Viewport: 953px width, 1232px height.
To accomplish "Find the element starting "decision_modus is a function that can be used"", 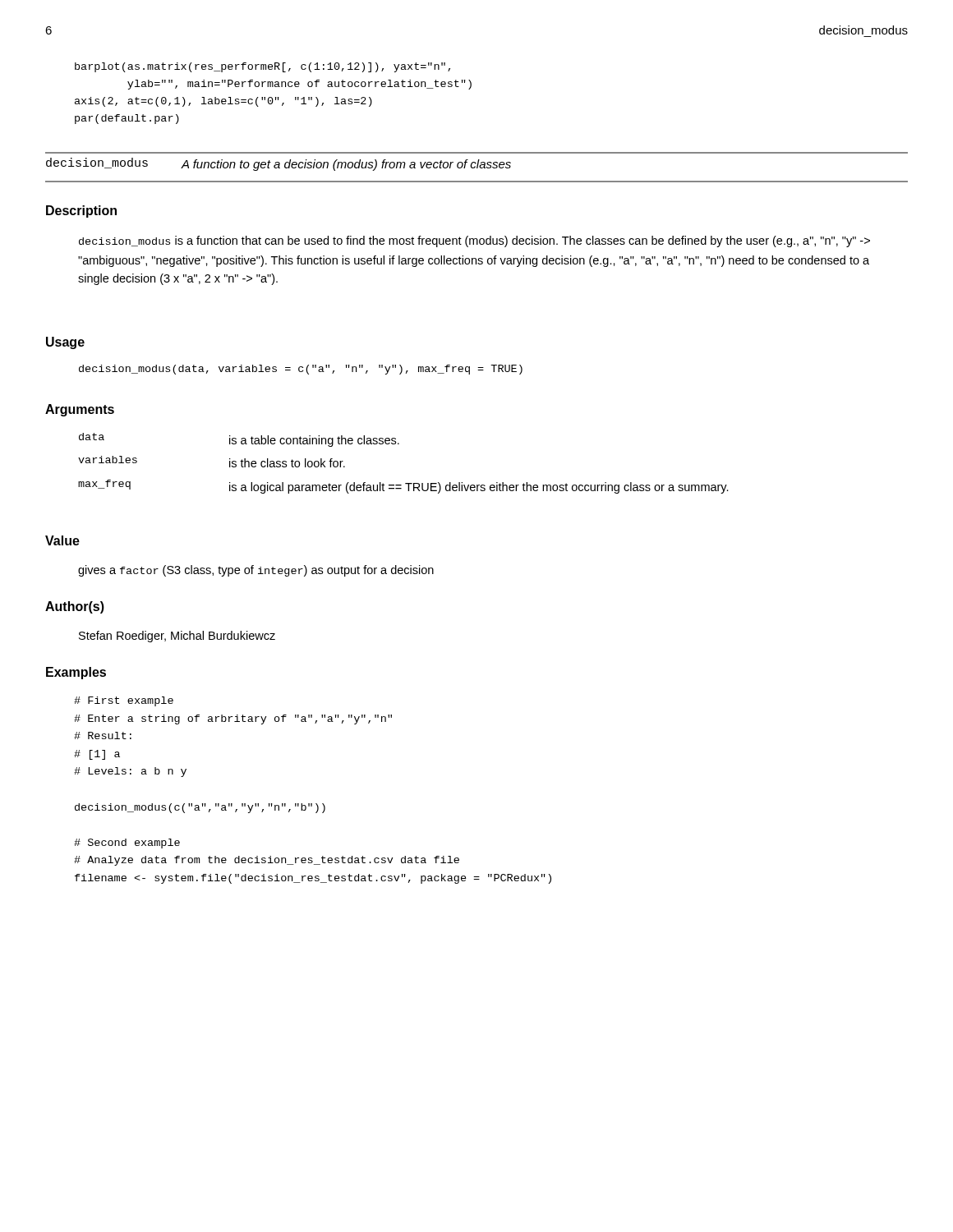I will pos(474,260).
